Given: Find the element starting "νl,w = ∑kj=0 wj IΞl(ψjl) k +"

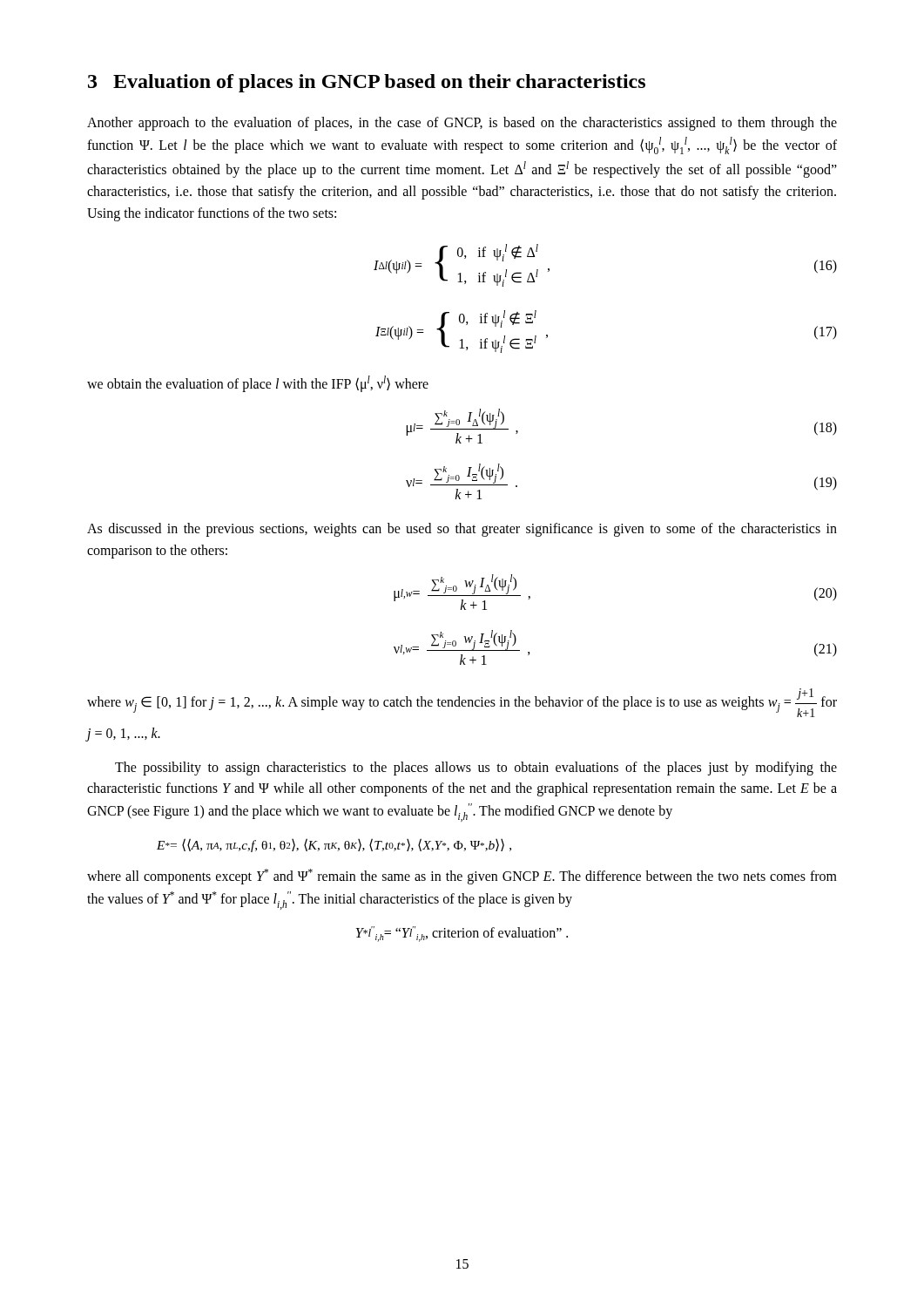Looking at the screenshot, I should (462, 649).
